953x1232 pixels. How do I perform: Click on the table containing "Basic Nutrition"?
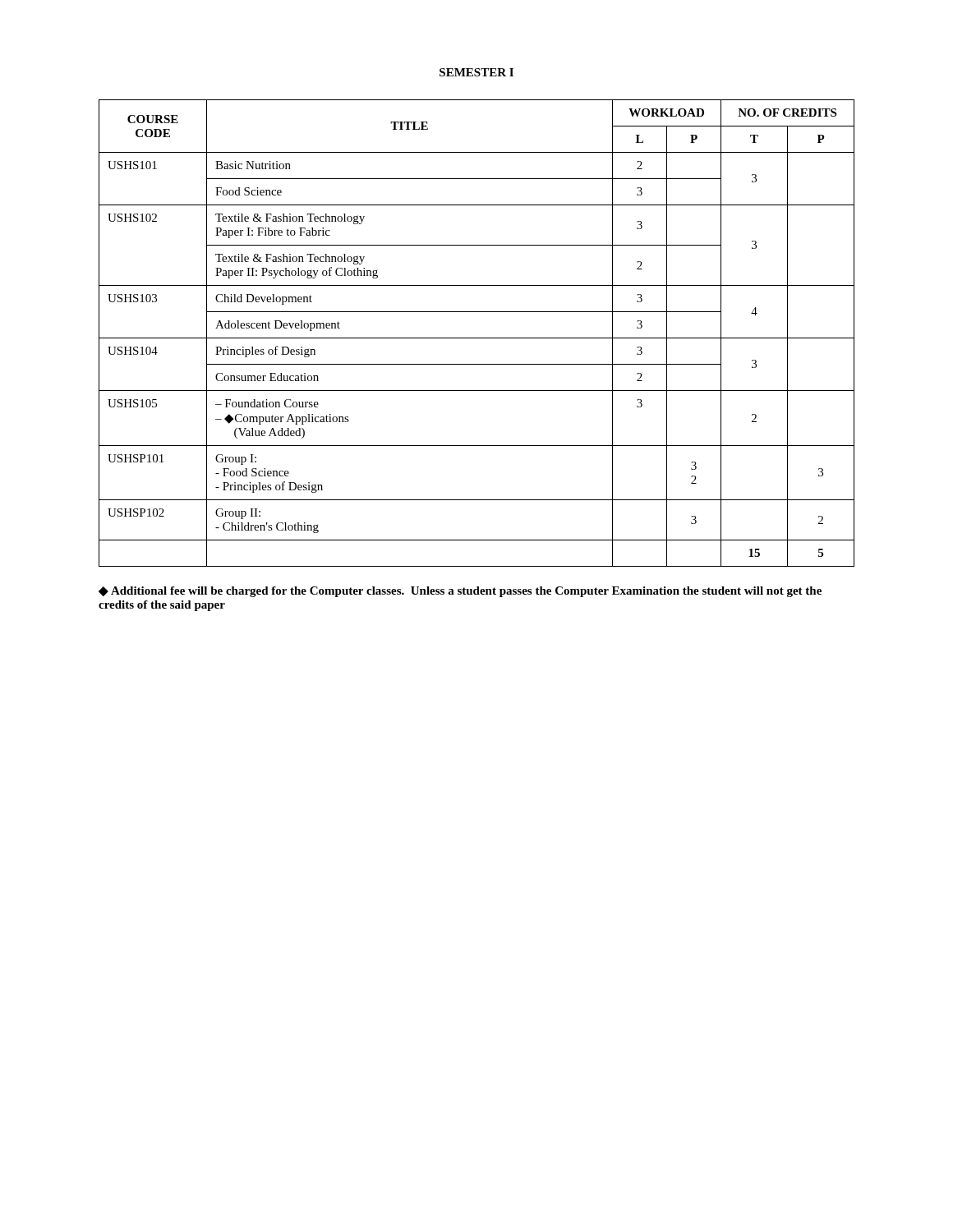pos(476,333)
